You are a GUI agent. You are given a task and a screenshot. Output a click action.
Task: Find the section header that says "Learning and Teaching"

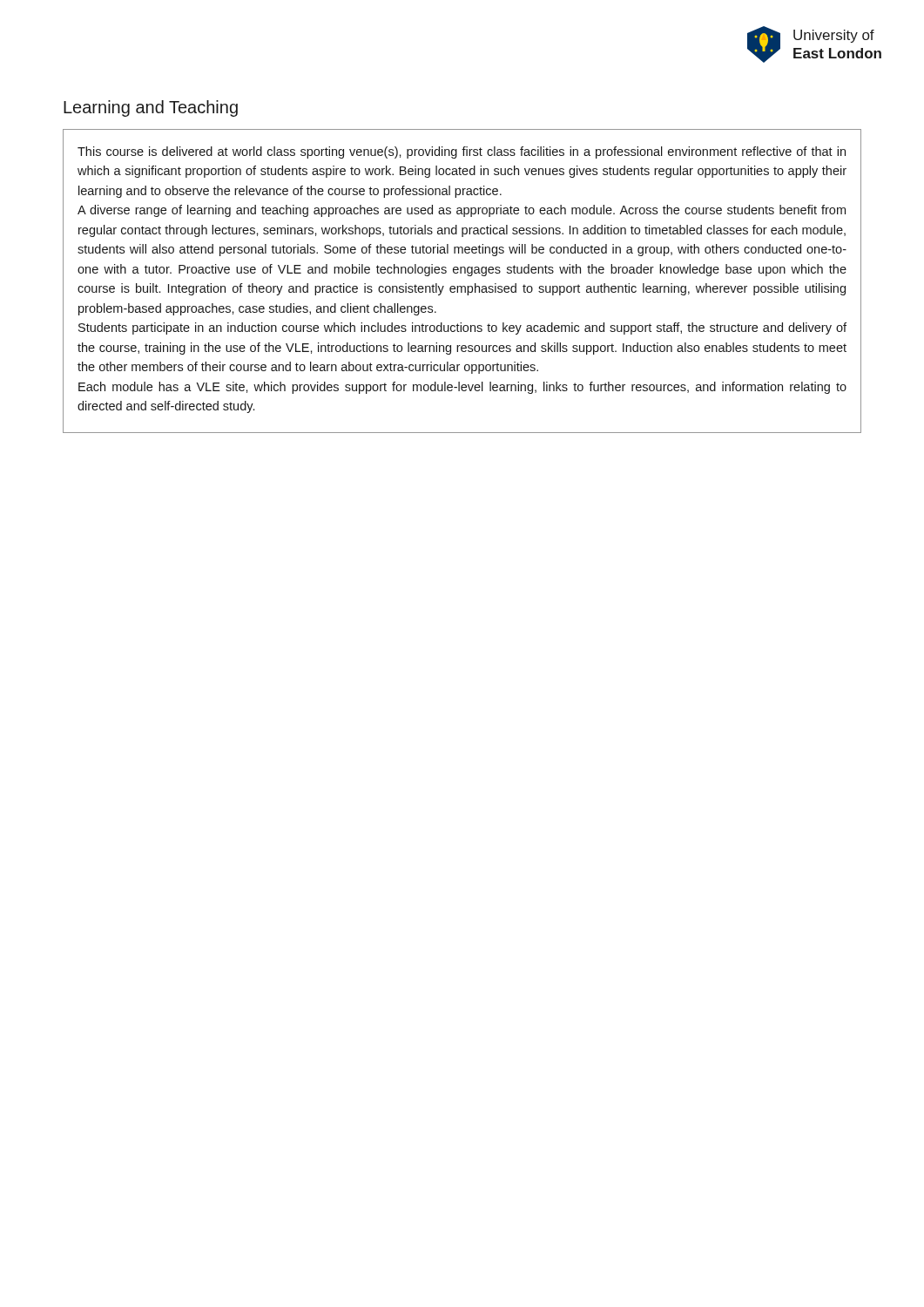[151, 108]
